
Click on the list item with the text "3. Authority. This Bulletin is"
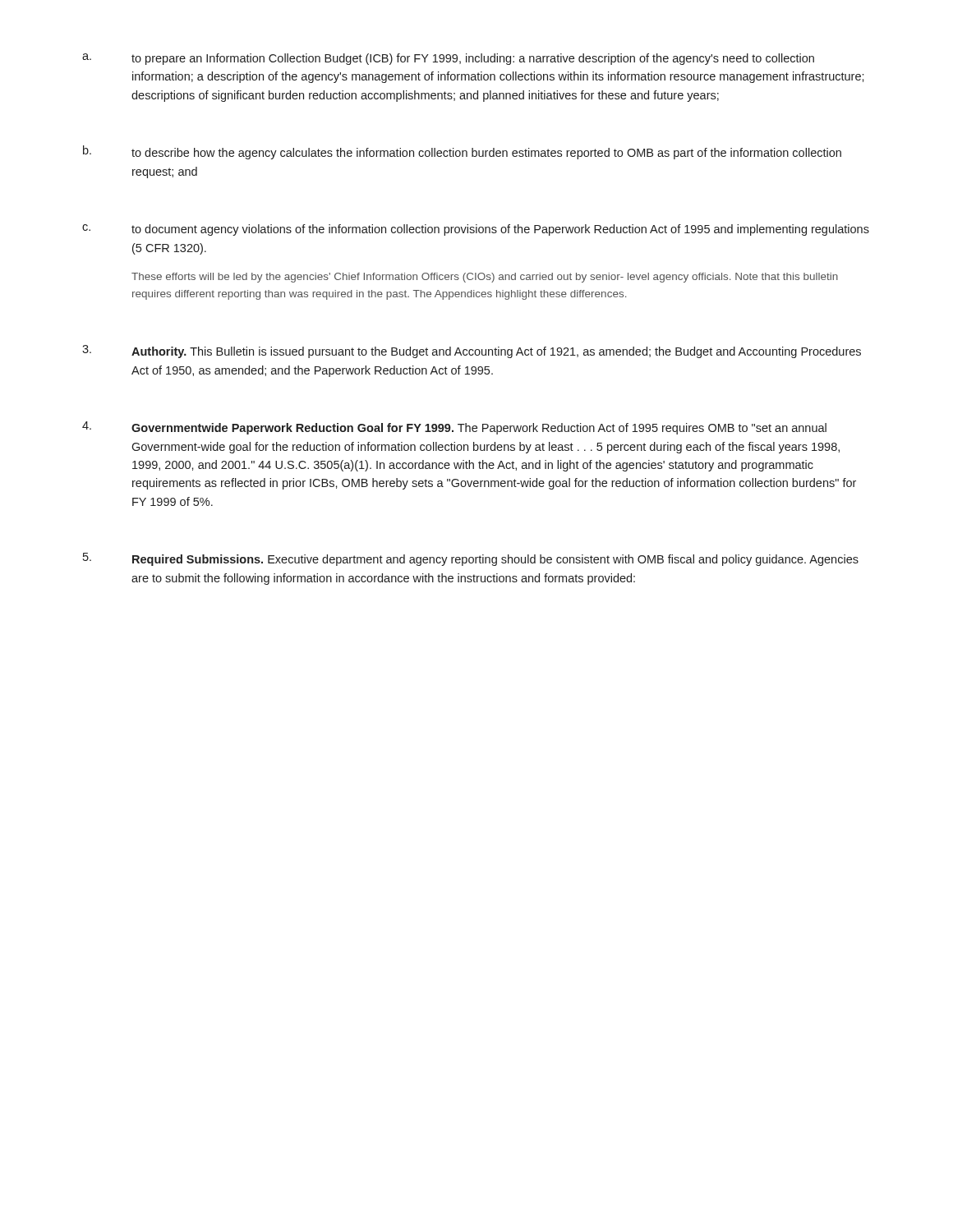pyautogui.click(x=476, y=361)
